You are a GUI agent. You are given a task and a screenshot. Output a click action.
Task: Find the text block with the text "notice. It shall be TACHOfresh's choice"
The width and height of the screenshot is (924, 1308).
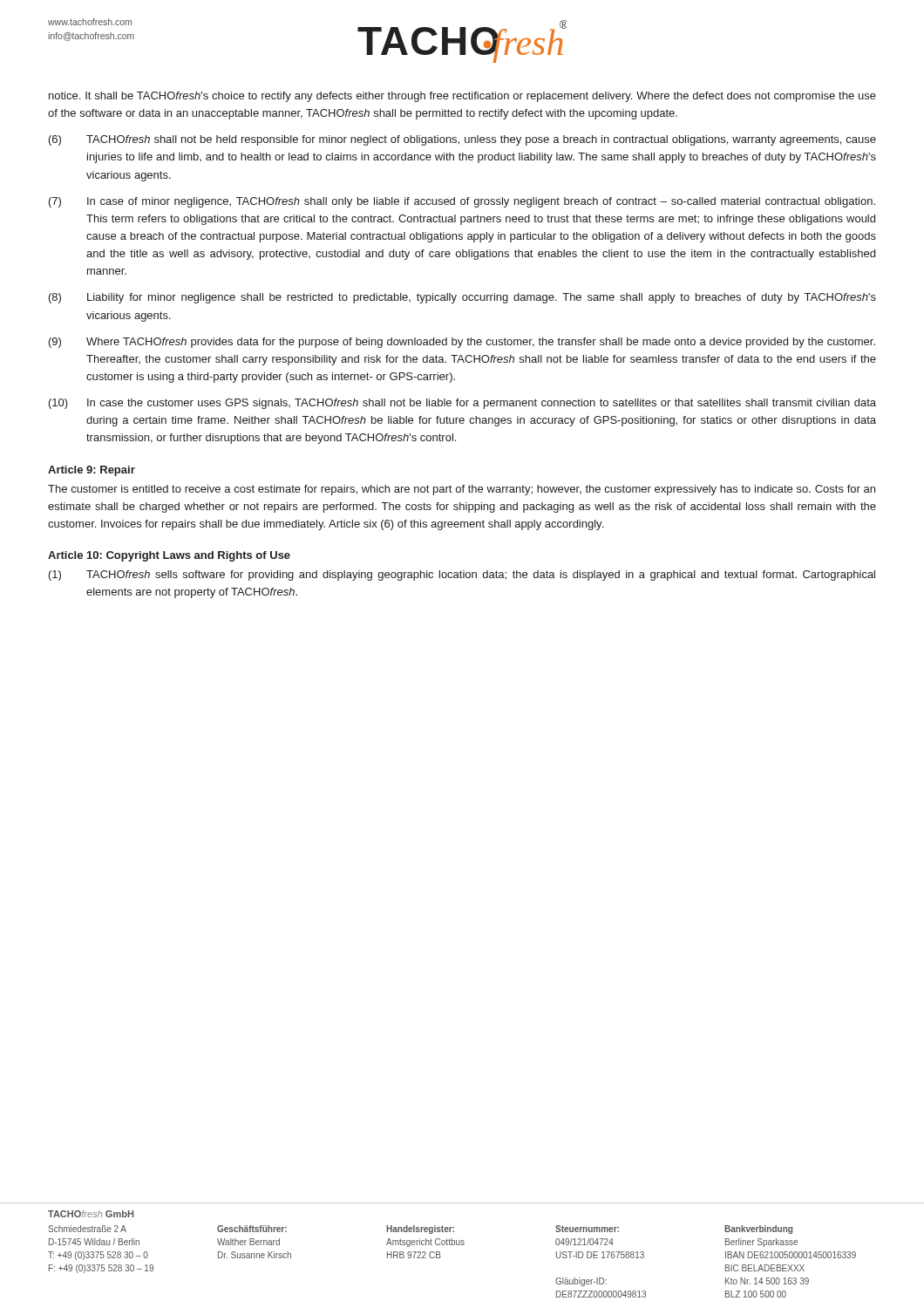(462, 104)
